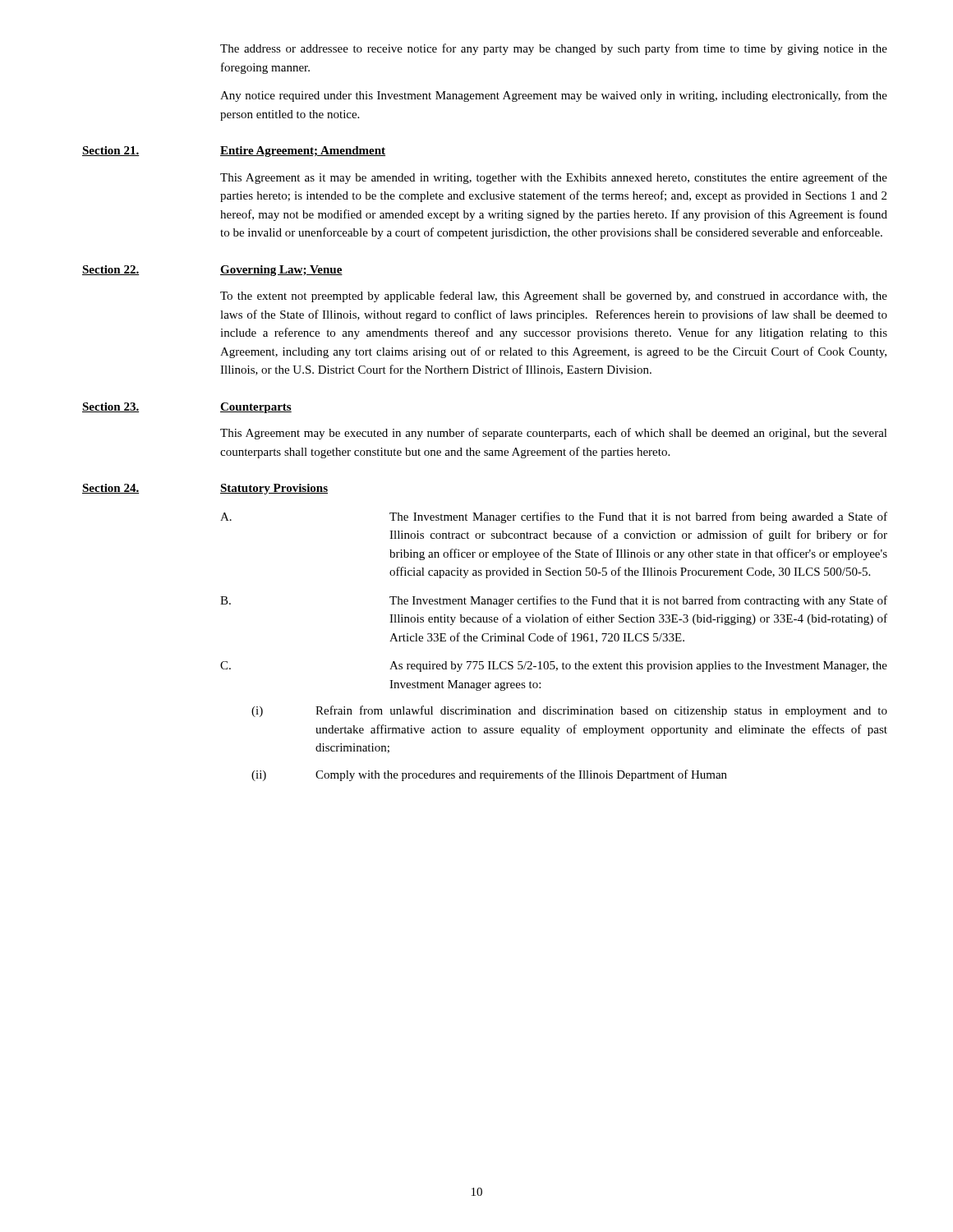Find "Section 23." on this page
The image size is (953, 1232).
coord(111,406)
